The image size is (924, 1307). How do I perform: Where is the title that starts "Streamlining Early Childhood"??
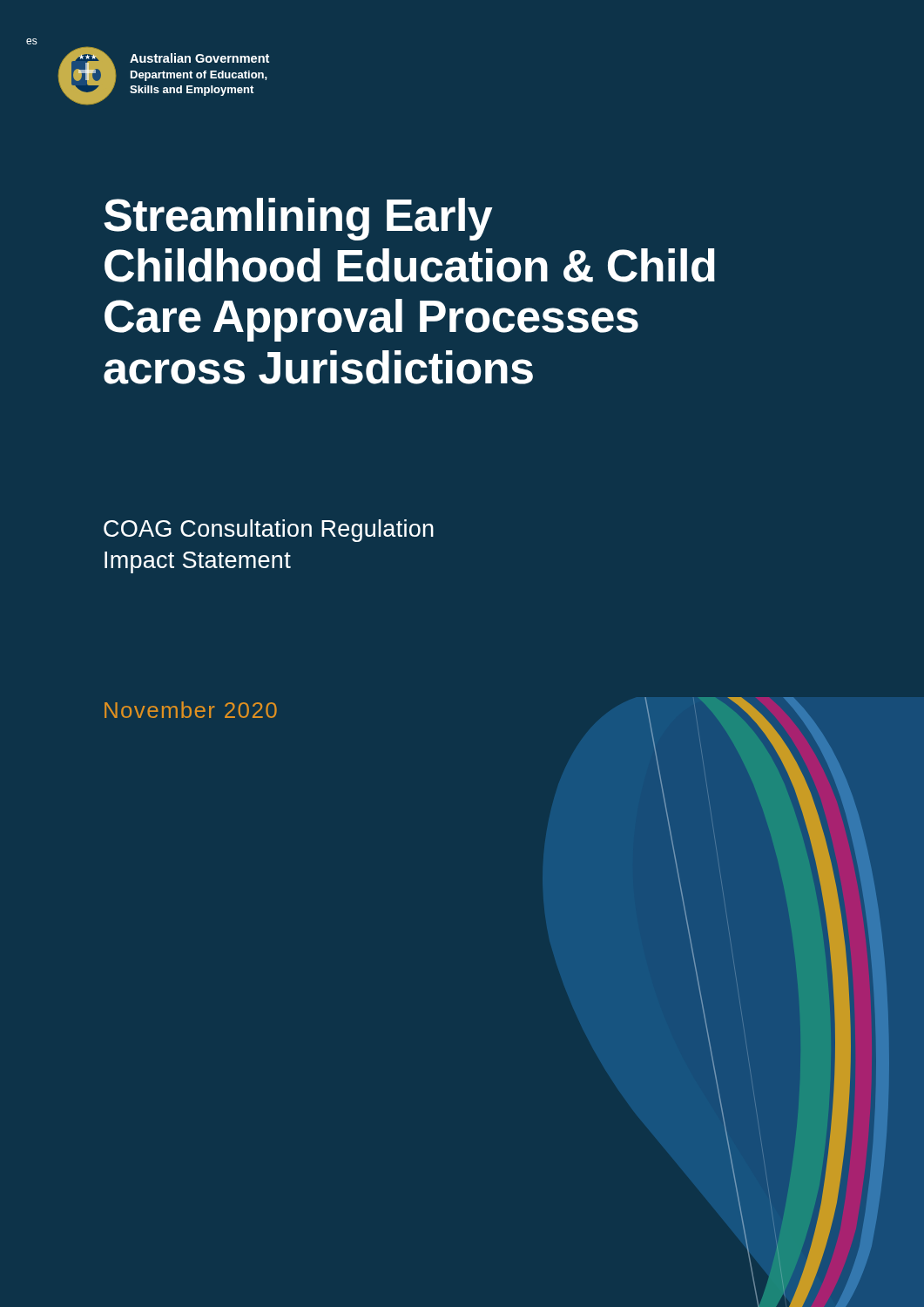click(410, 291)
